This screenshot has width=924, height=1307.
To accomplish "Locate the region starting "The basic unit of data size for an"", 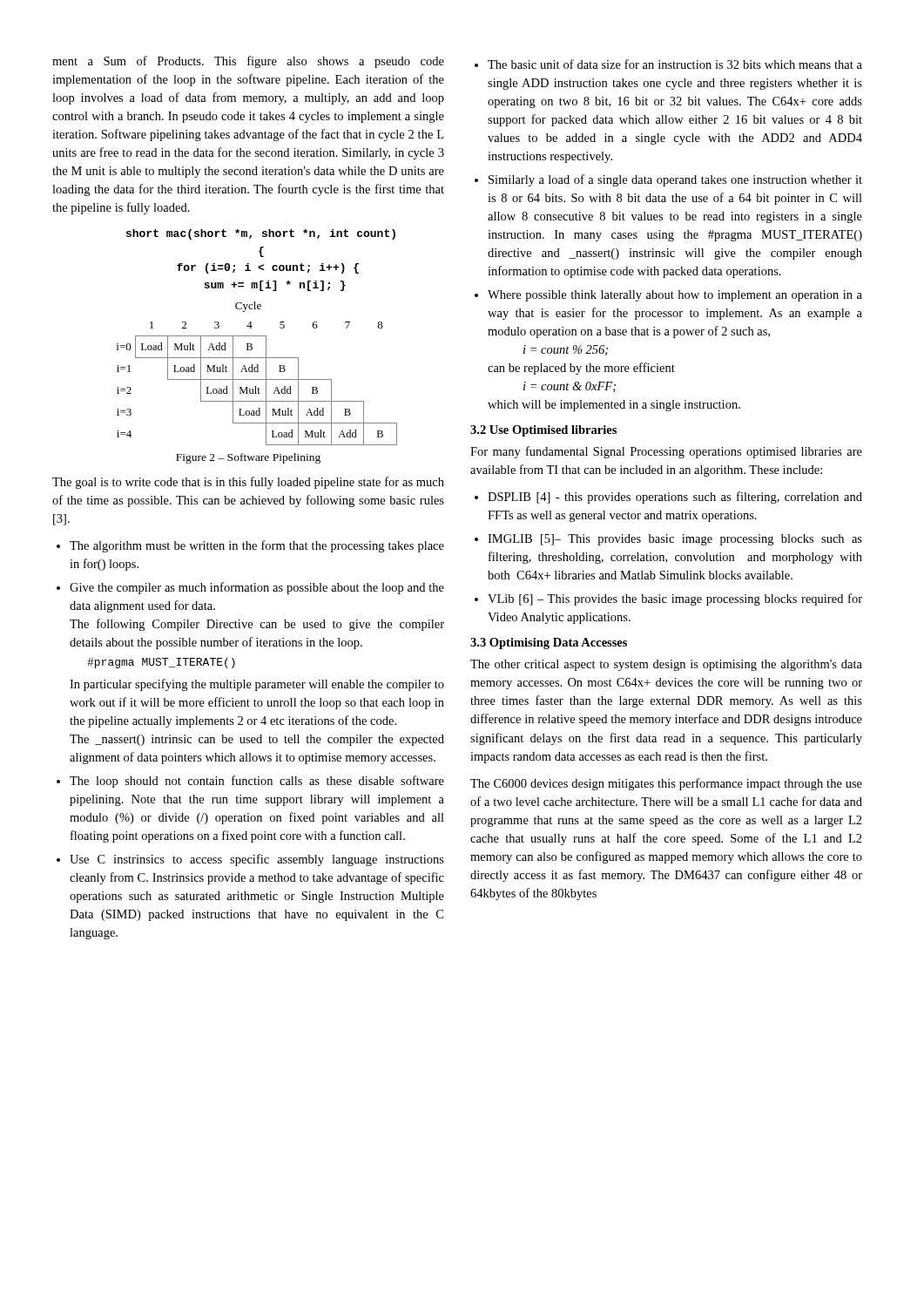I will [675, 111].
